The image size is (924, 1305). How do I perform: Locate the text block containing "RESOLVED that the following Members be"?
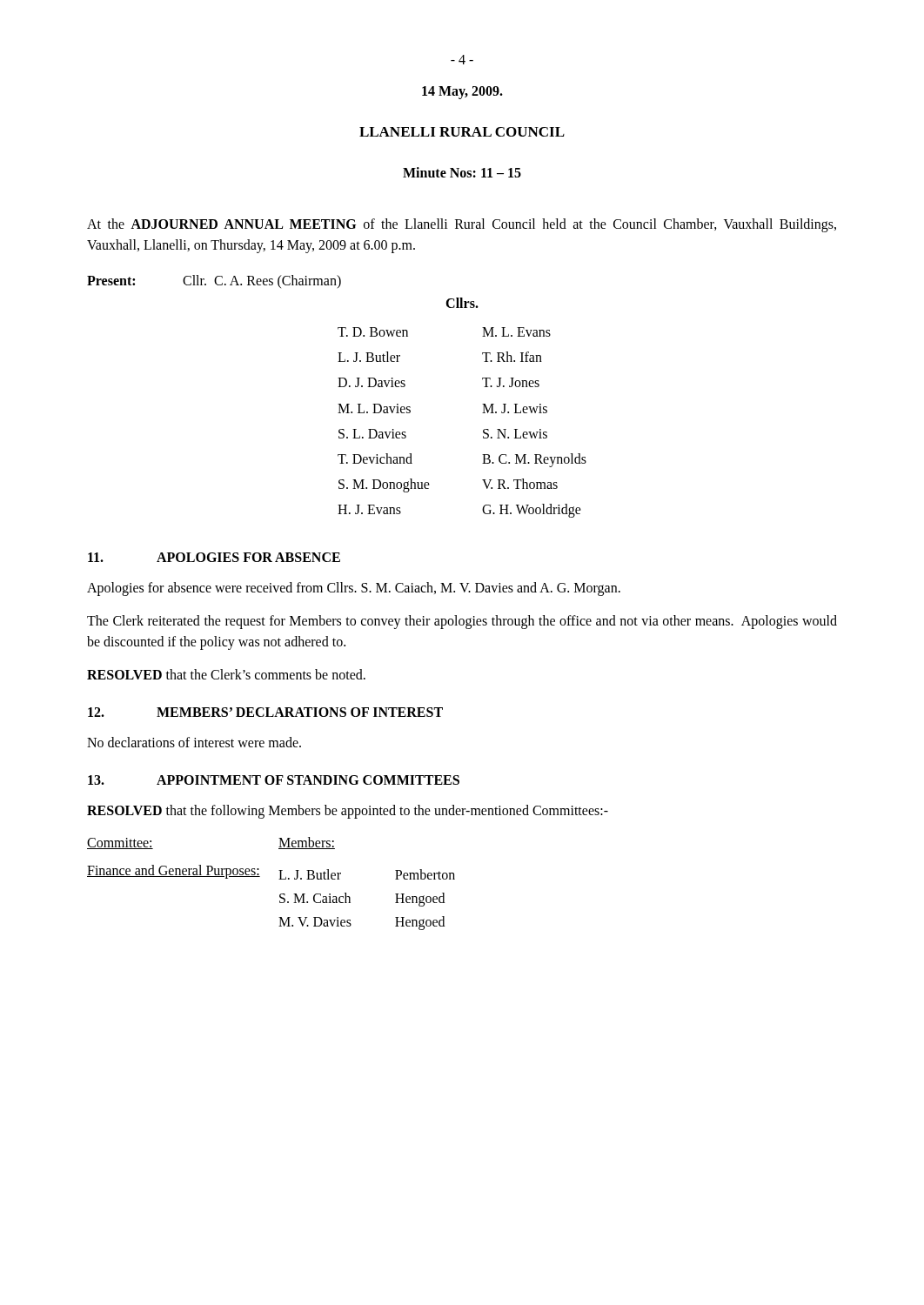[348, 810]
